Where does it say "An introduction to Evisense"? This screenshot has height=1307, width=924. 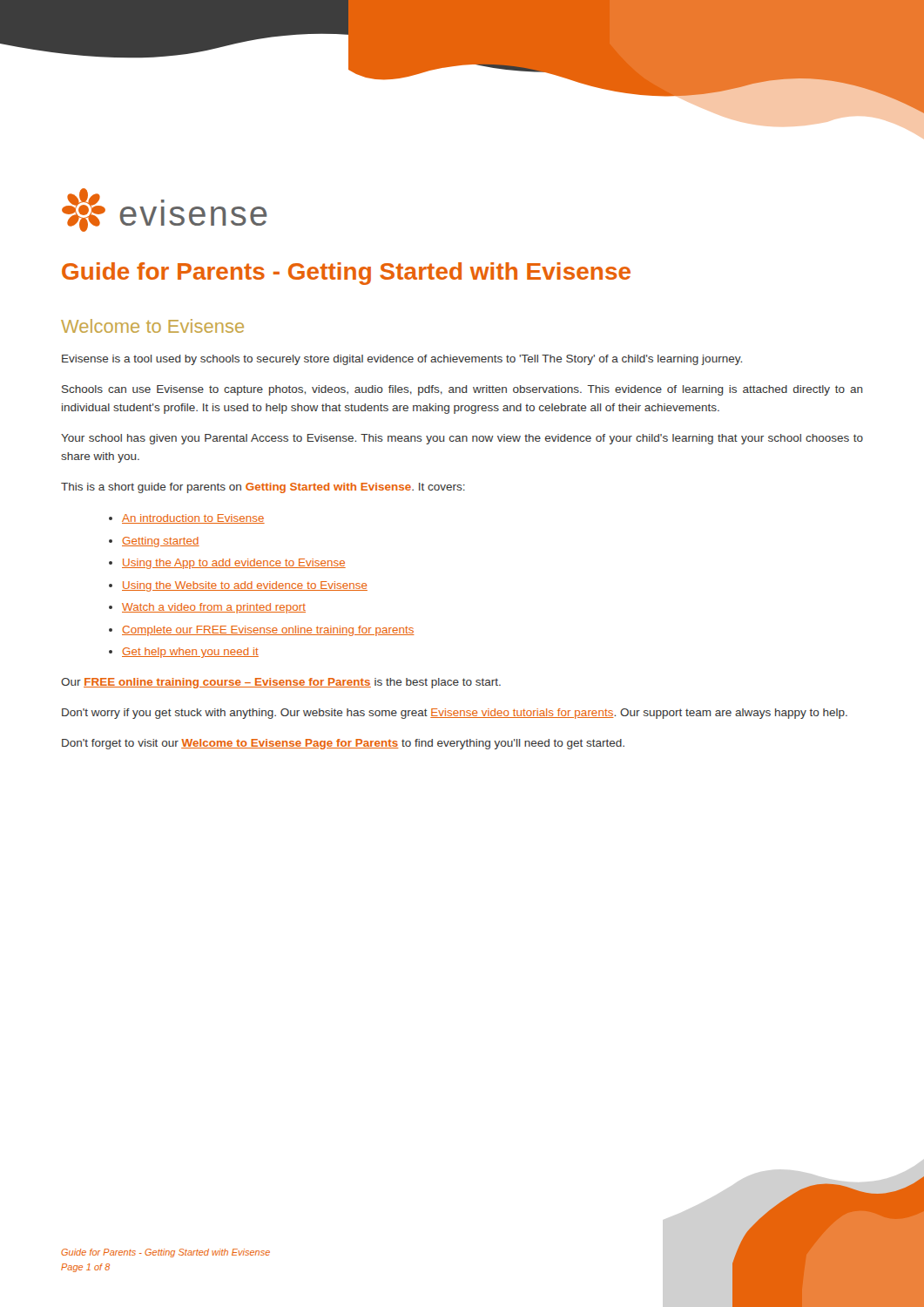tap(193, 518)
